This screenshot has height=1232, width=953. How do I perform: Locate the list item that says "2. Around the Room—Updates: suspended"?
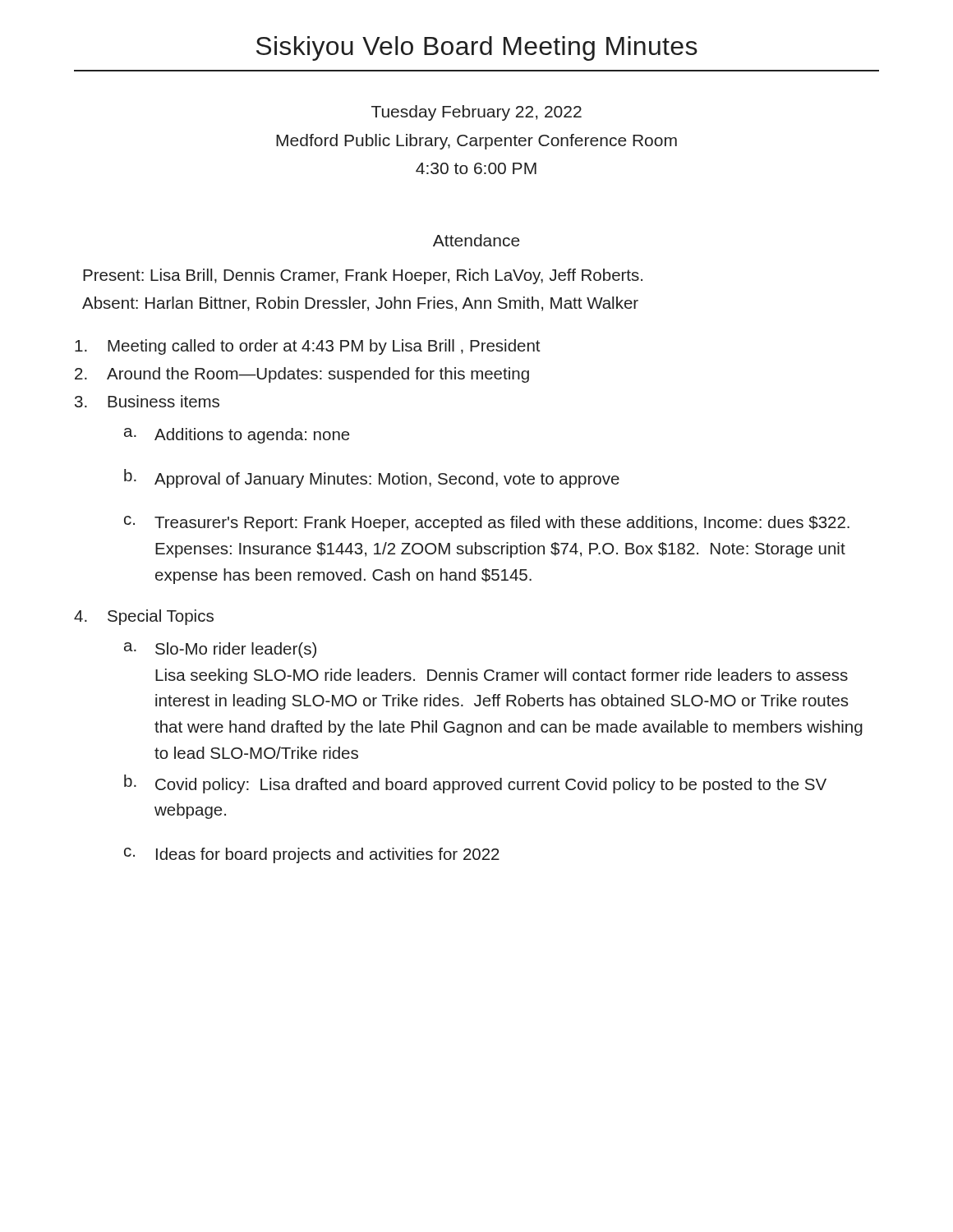click(x=476, y=374)
